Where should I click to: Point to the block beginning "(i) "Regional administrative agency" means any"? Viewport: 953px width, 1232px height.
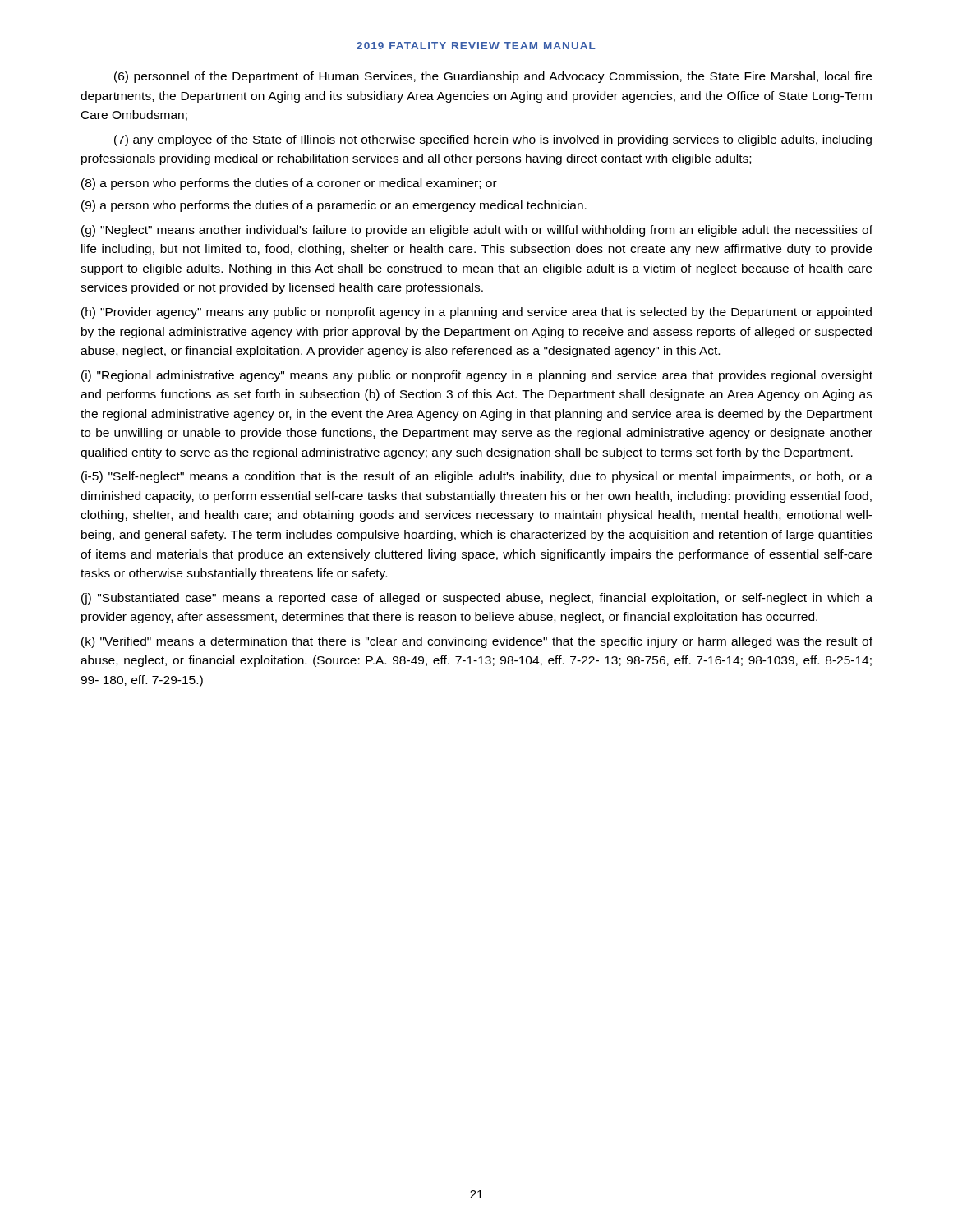(x=476, y=414)
